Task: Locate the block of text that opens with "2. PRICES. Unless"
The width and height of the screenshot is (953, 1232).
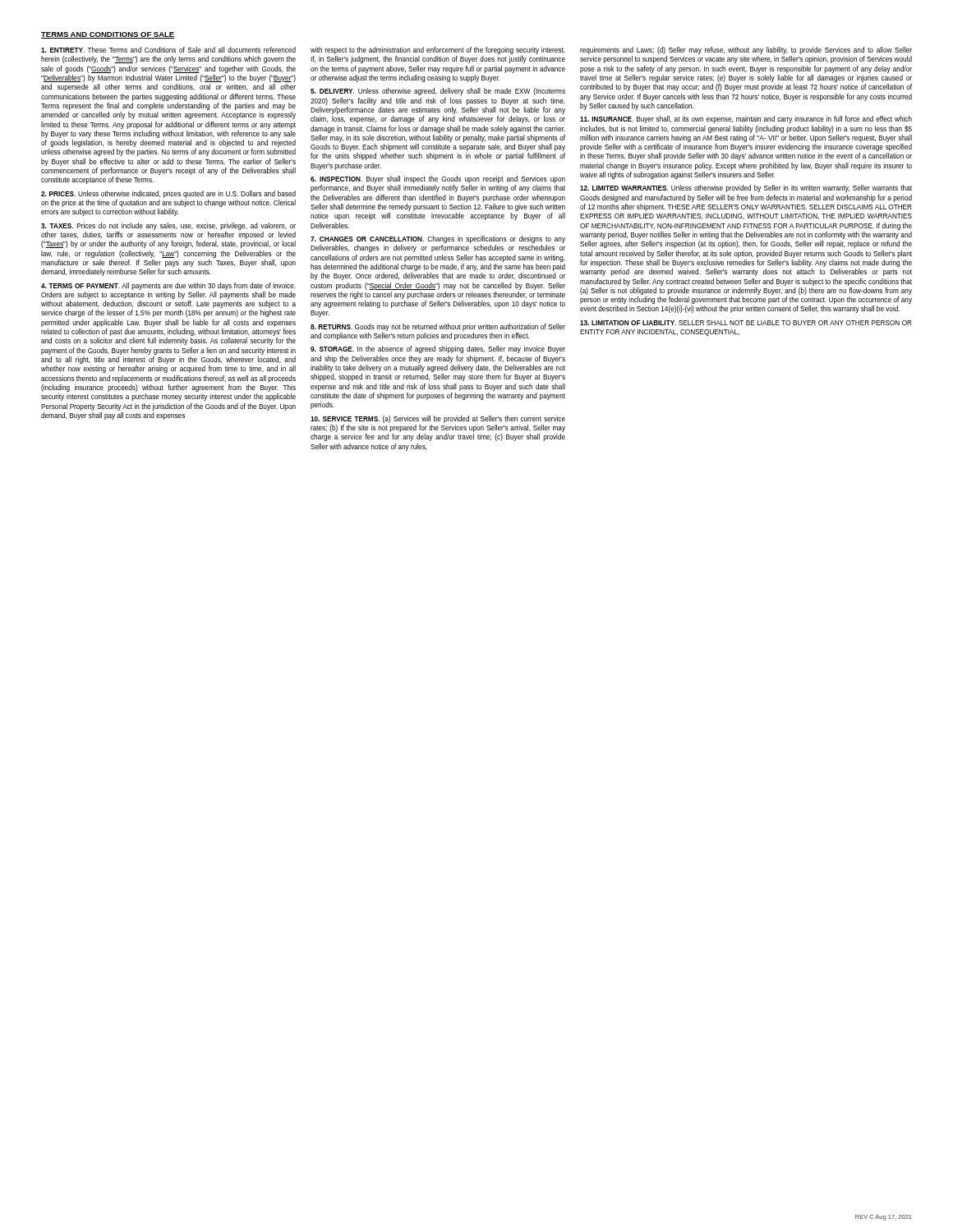Action: [168, 203]
